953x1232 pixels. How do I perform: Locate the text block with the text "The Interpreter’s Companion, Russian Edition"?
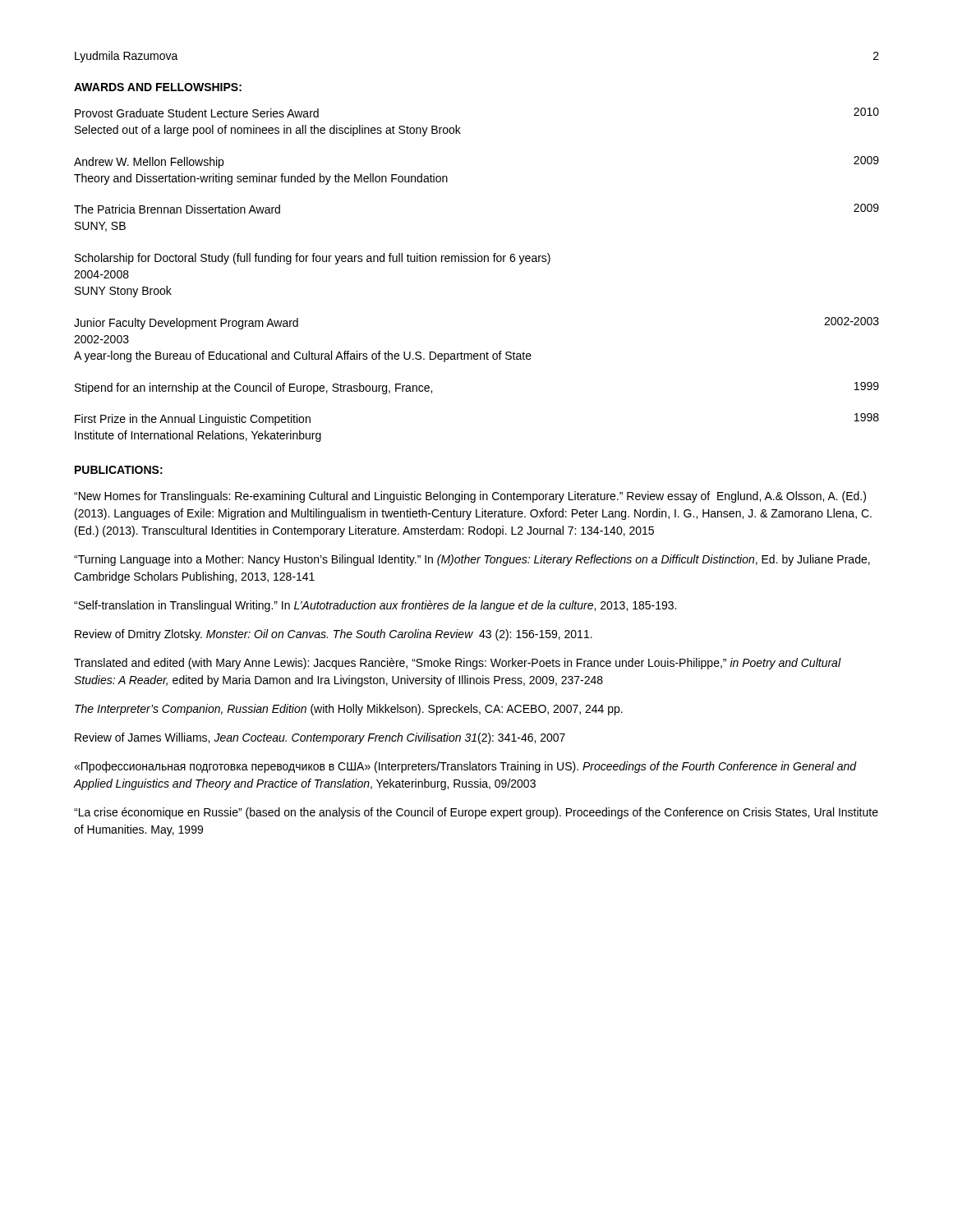[349, 709]
